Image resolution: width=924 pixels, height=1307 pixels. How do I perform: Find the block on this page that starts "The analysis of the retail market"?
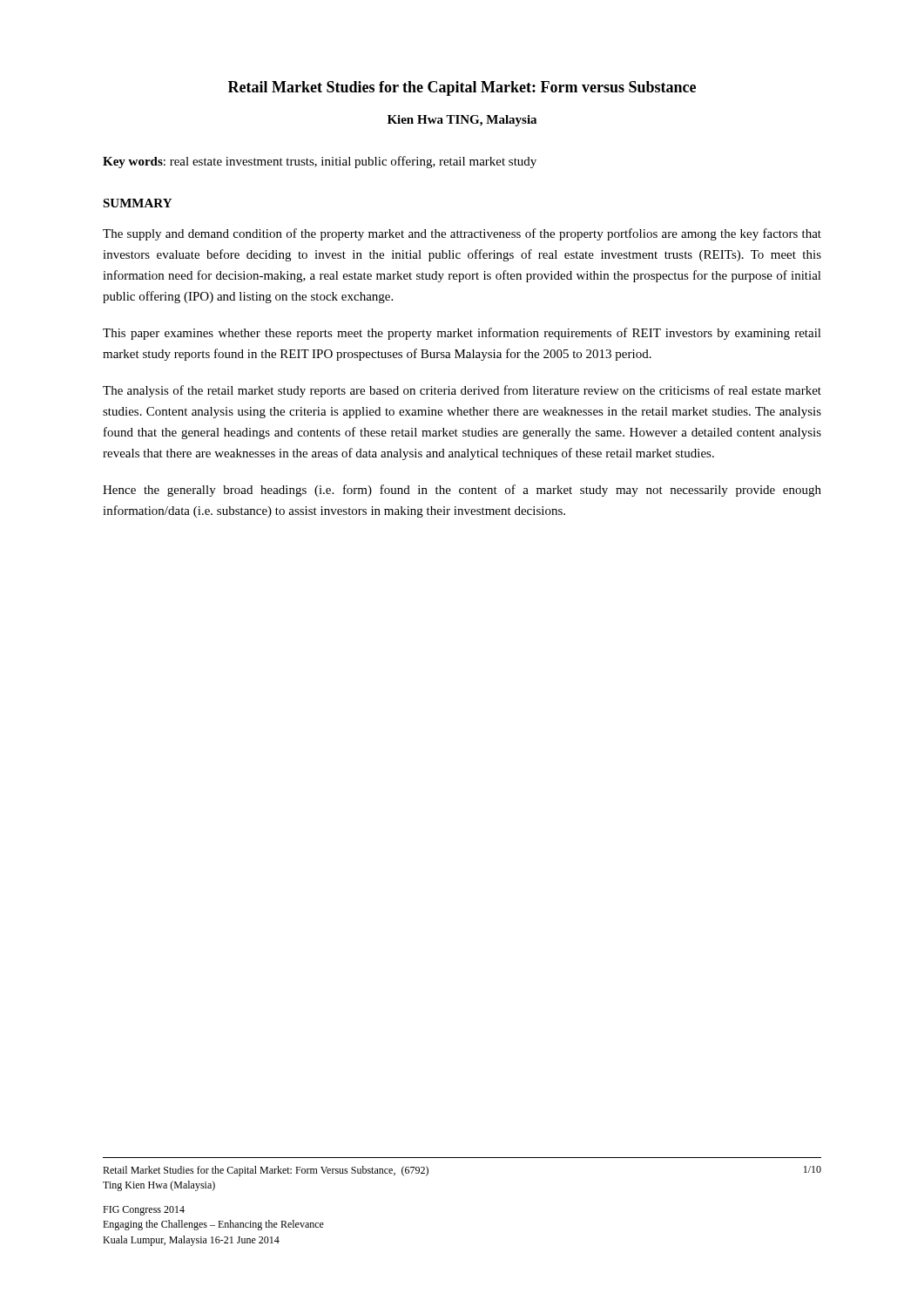coord(462,421)
